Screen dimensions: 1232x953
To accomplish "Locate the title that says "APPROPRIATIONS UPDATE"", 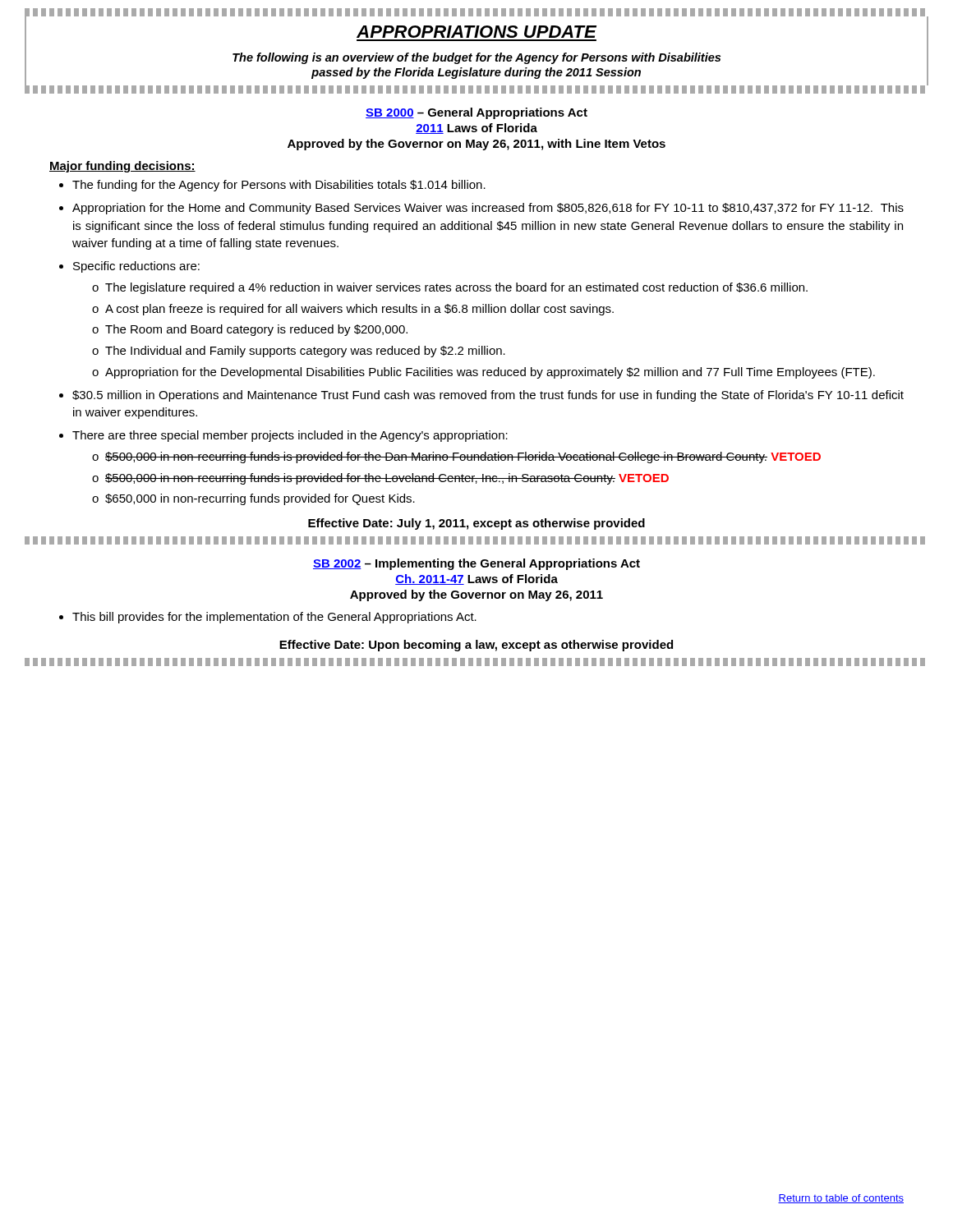I will click(476, 32).
